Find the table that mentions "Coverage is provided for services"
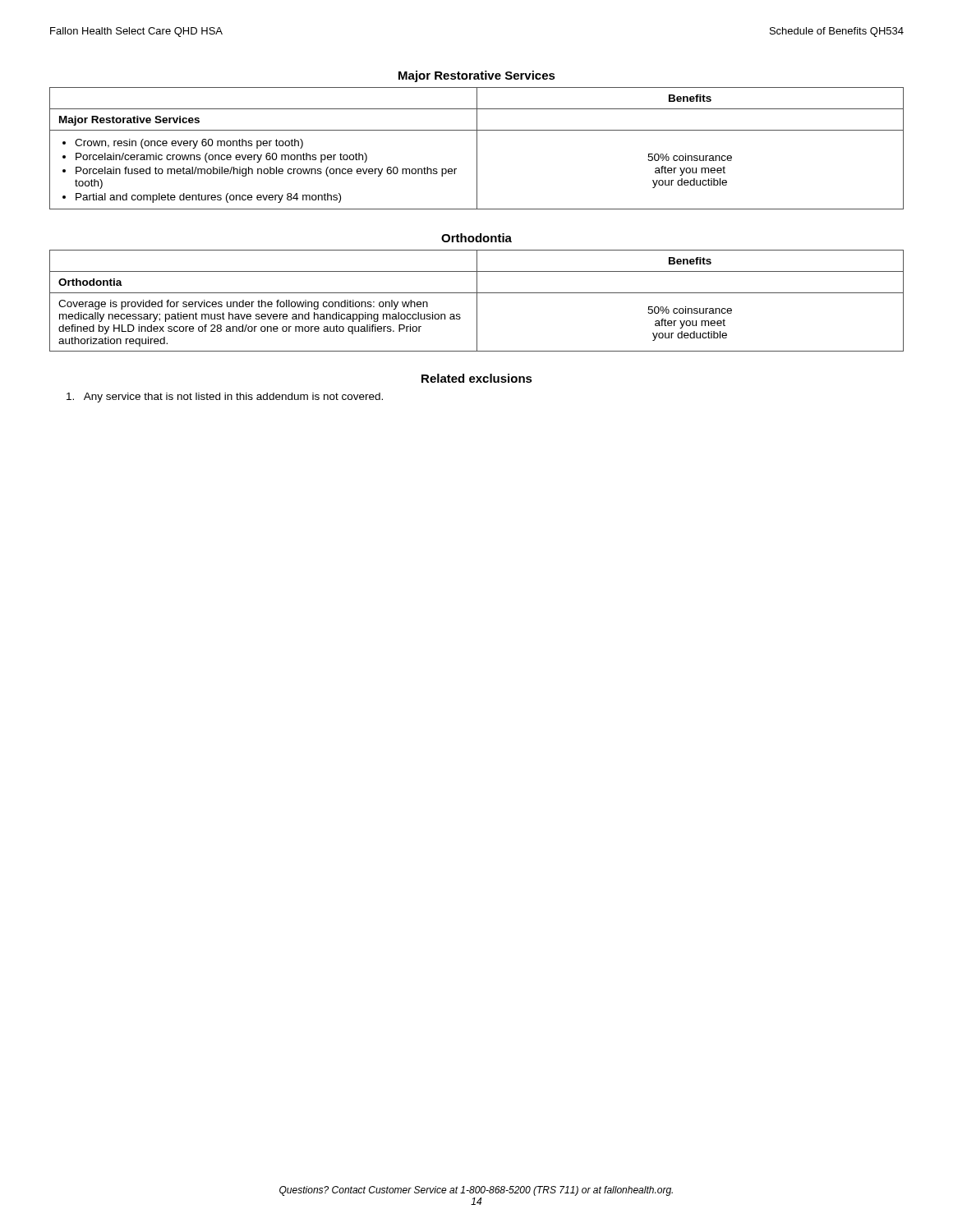This screenshot has height=1232, width=953. click(x=476, y=301)
